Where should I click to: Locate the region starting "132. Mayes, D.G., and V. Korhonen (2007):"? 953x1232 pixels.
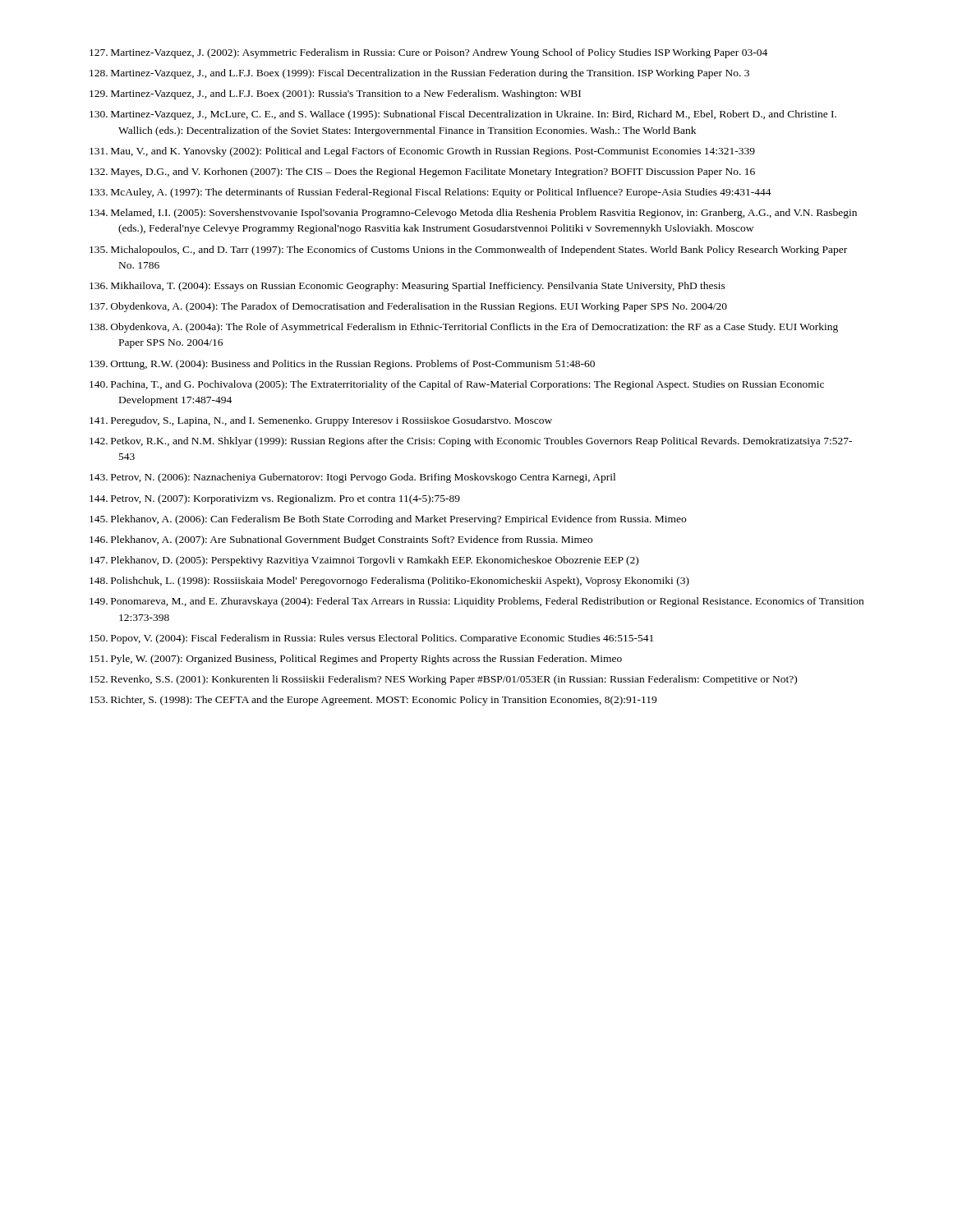422,171
